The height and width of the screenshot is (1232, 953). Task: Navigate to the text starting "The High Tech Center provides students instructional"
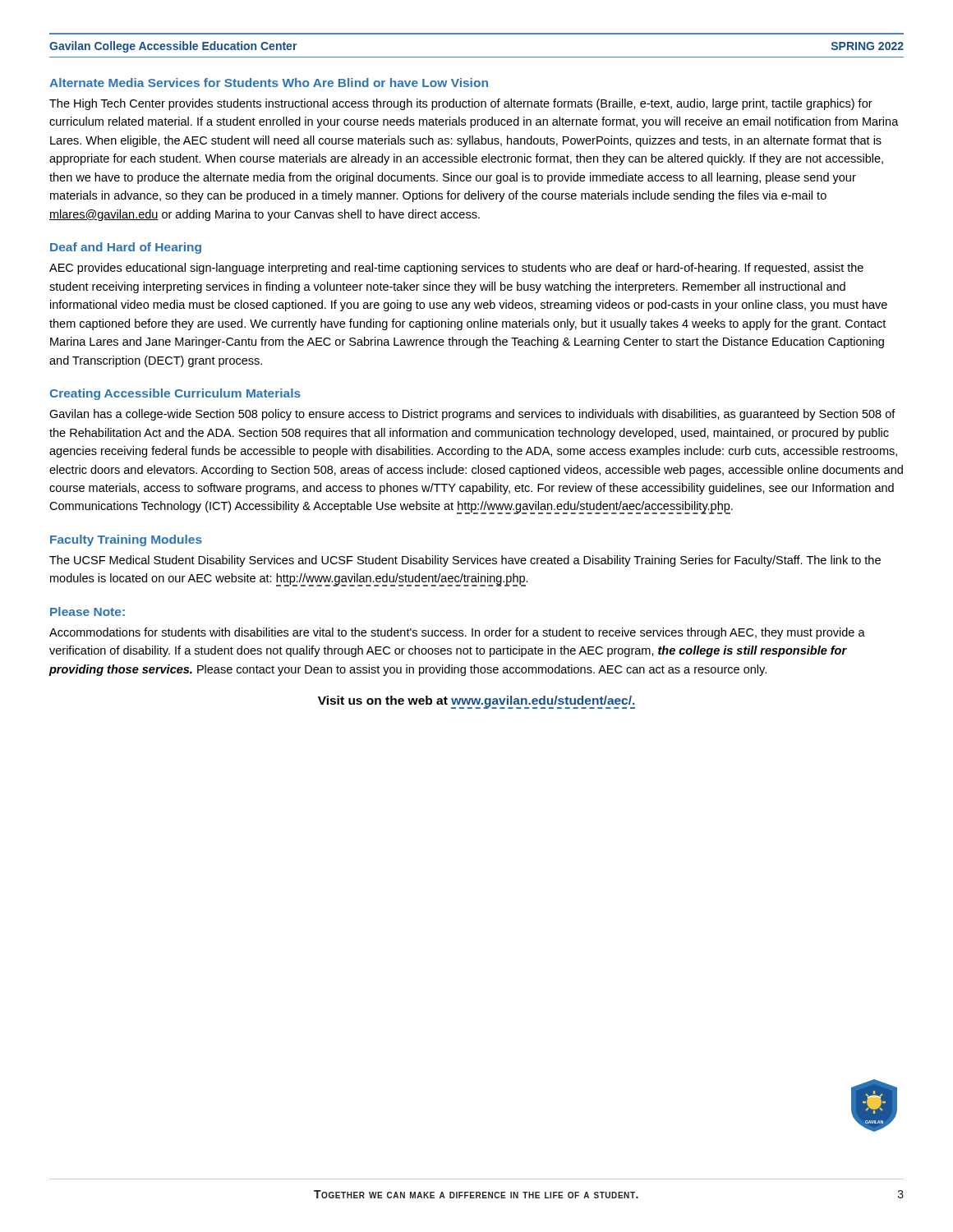(x=474, y=159)
